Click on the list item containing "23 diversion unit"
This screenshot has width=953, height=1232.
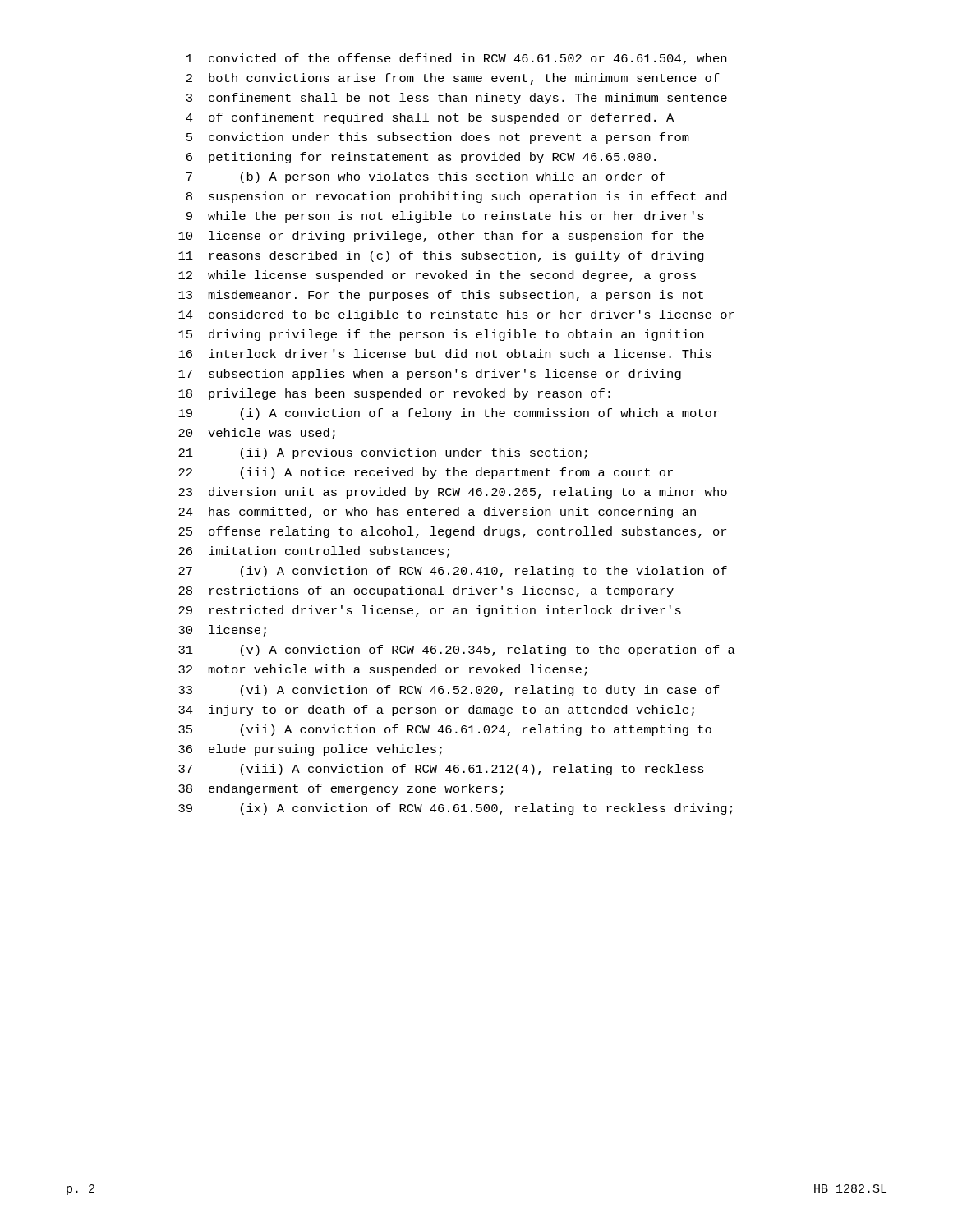coord(501,493)
